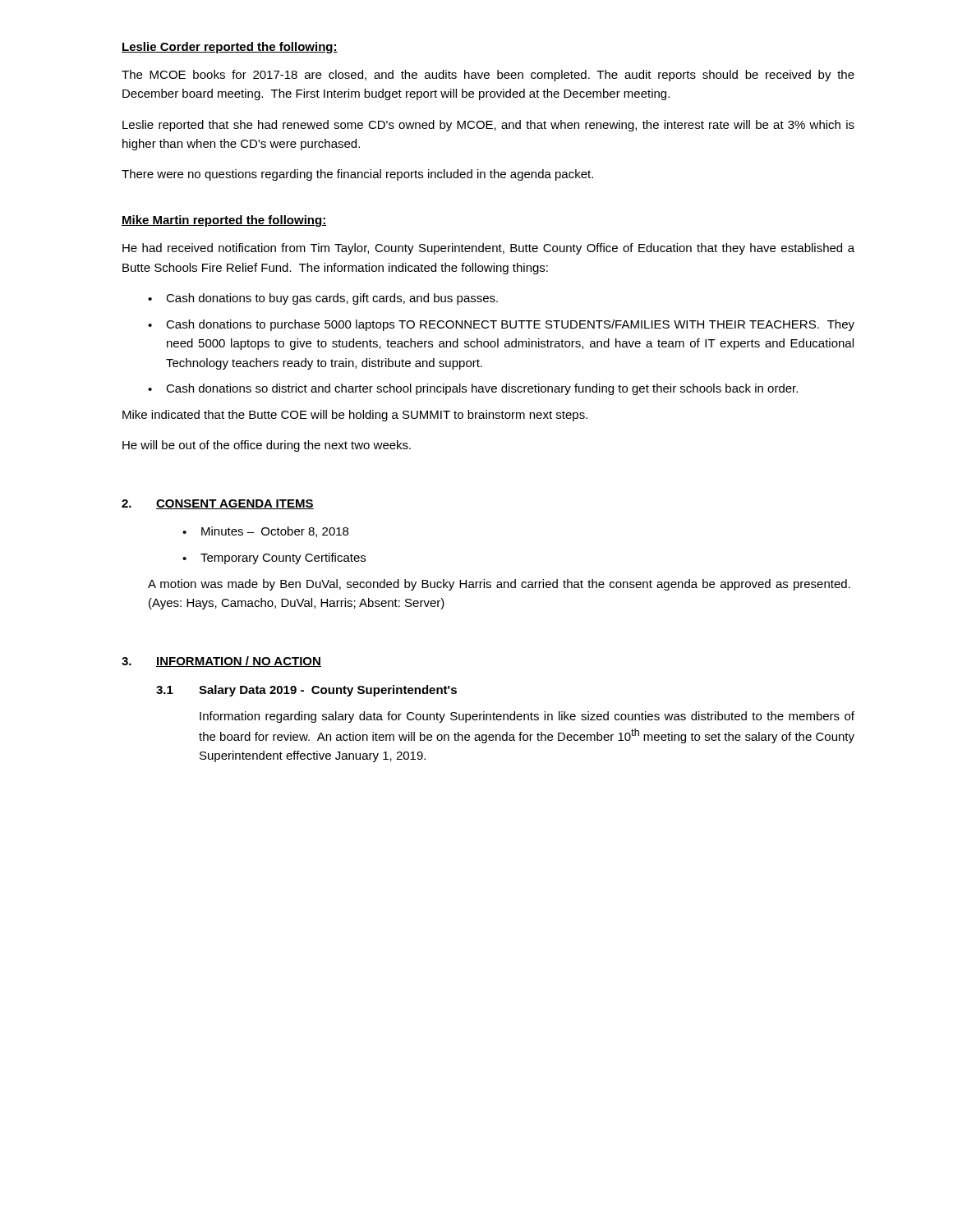Click where it says "Mike Martin reported the following:"
This screenshot has height=1232, width=953.
pyautogui.click(x=224, y=220)
